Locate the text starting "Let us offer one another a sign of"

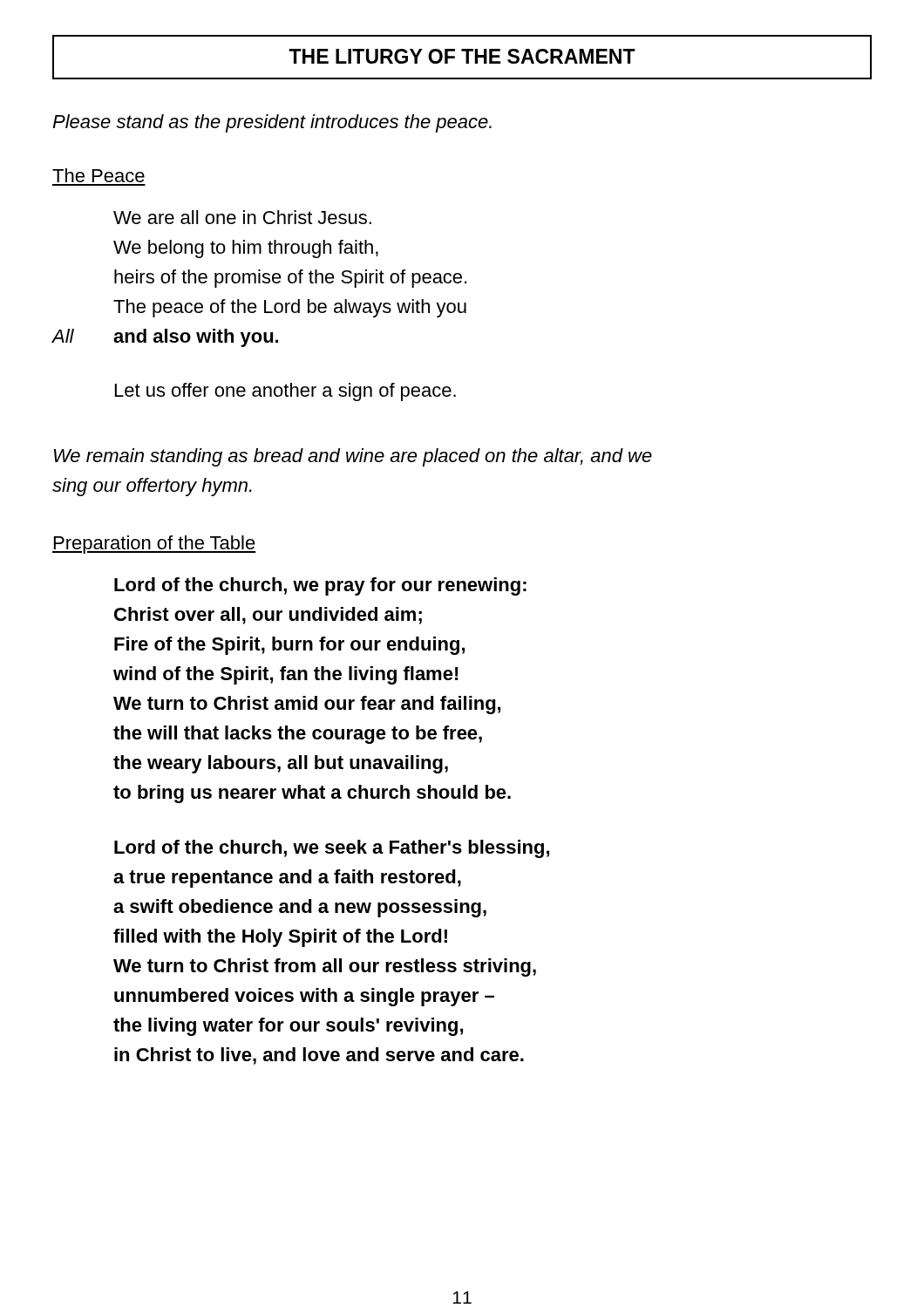[285, 391]
